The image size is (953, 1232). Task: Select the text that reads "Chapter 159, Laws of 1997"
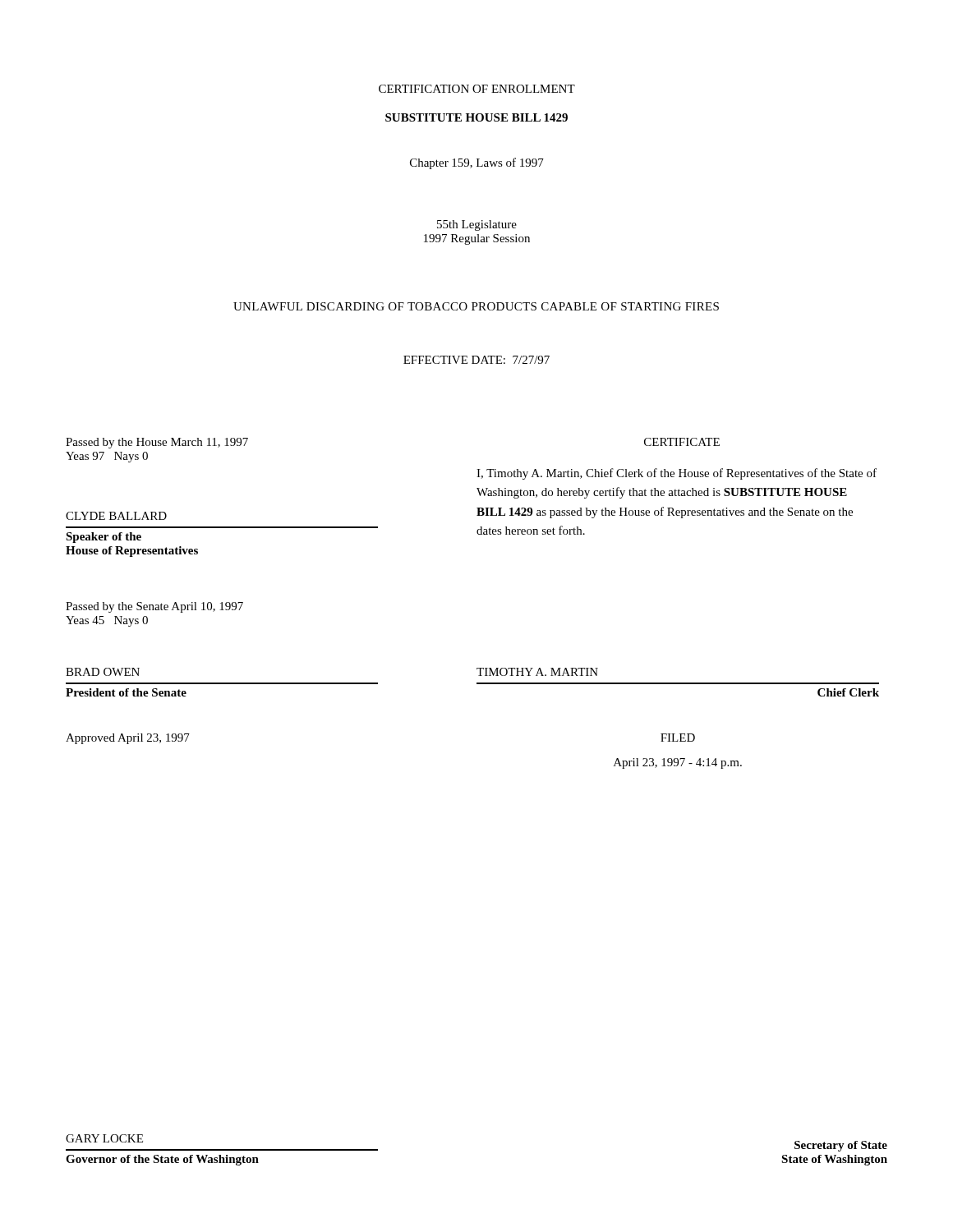pyautogui.click(x=476, y=163)
